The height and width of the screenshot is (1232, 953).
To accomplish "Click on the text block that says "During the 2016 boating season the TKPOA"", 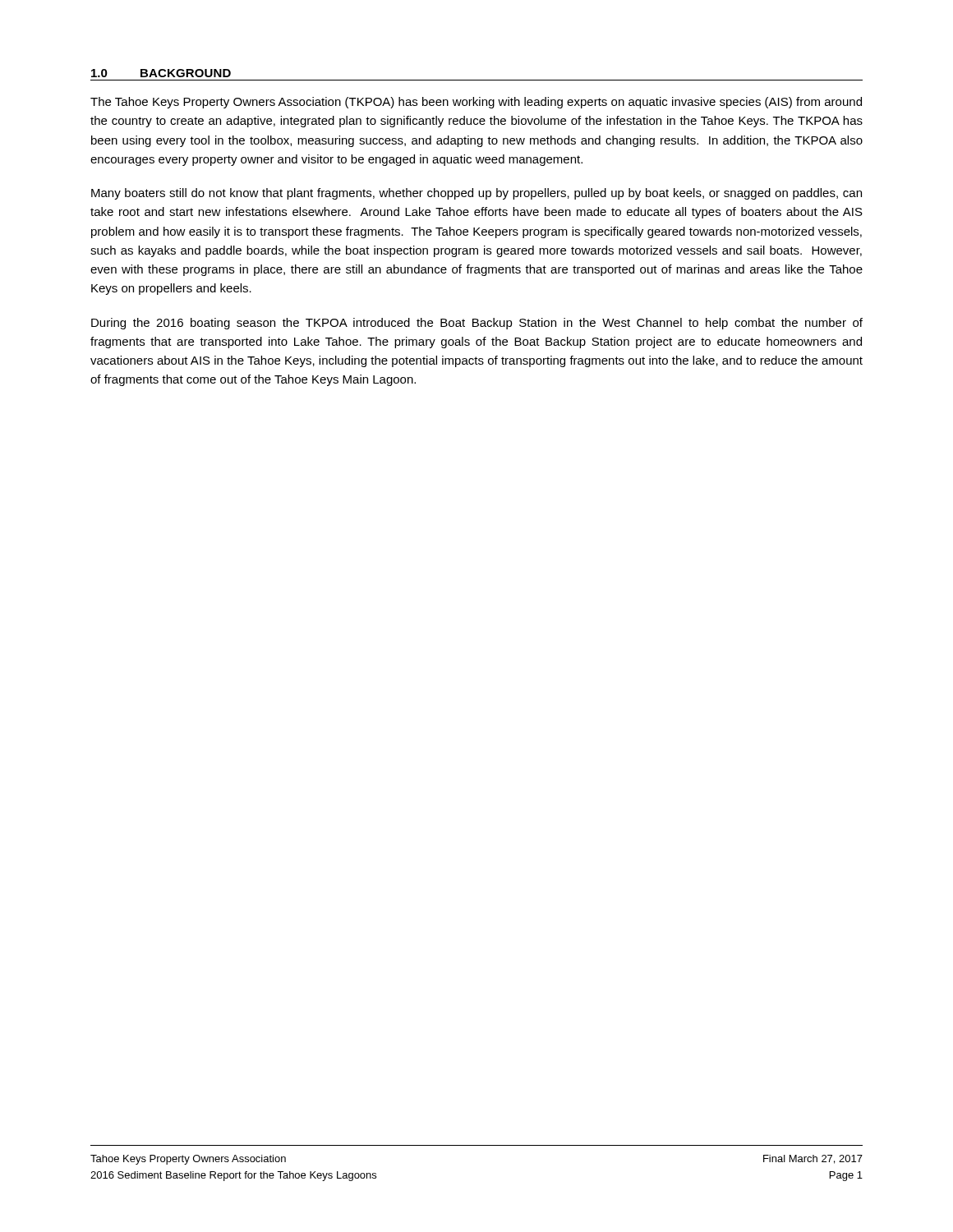I will pos(476,351).
